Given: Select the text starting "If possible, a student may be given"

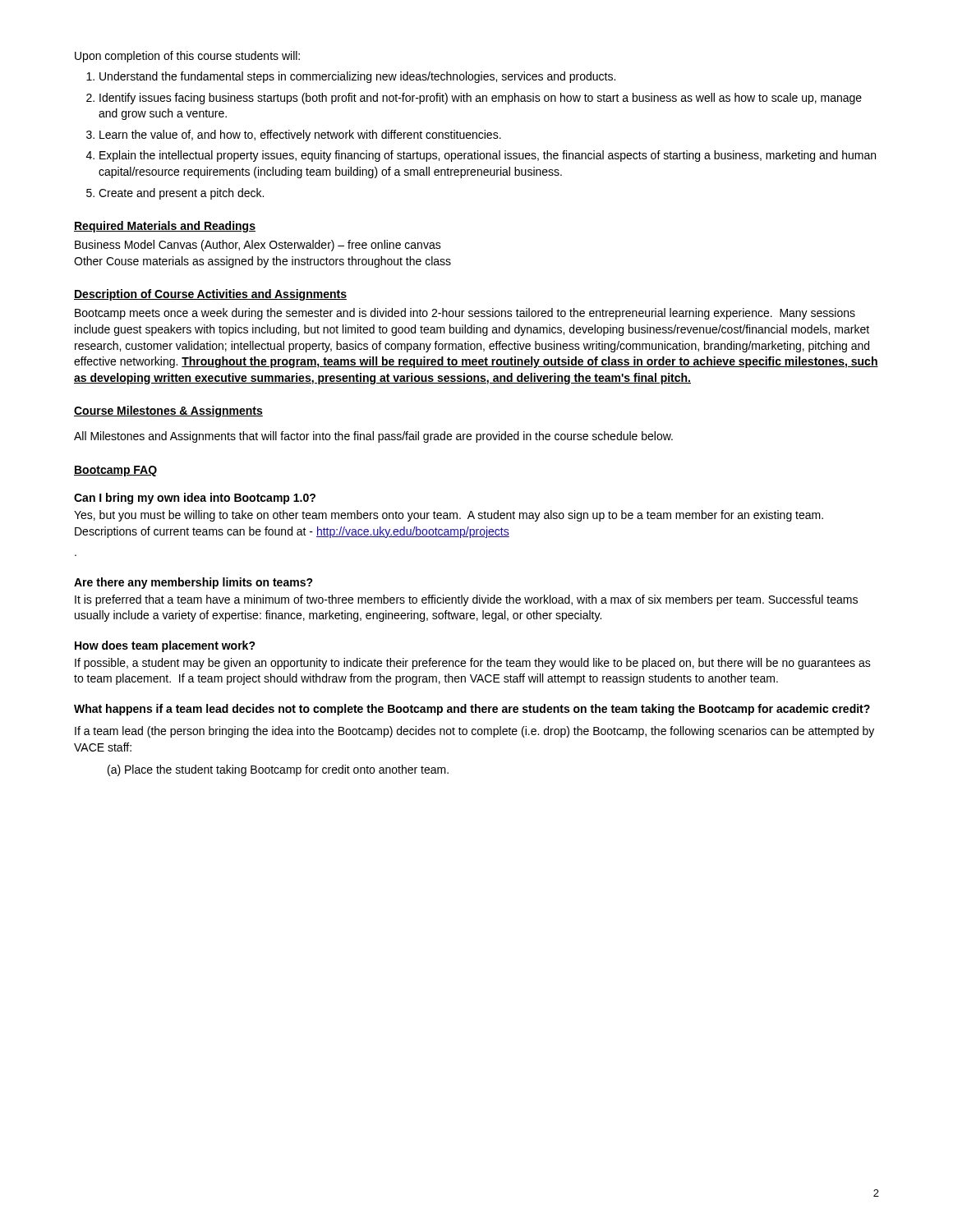Looking at the screenshot, I should [x=472, y=671].
